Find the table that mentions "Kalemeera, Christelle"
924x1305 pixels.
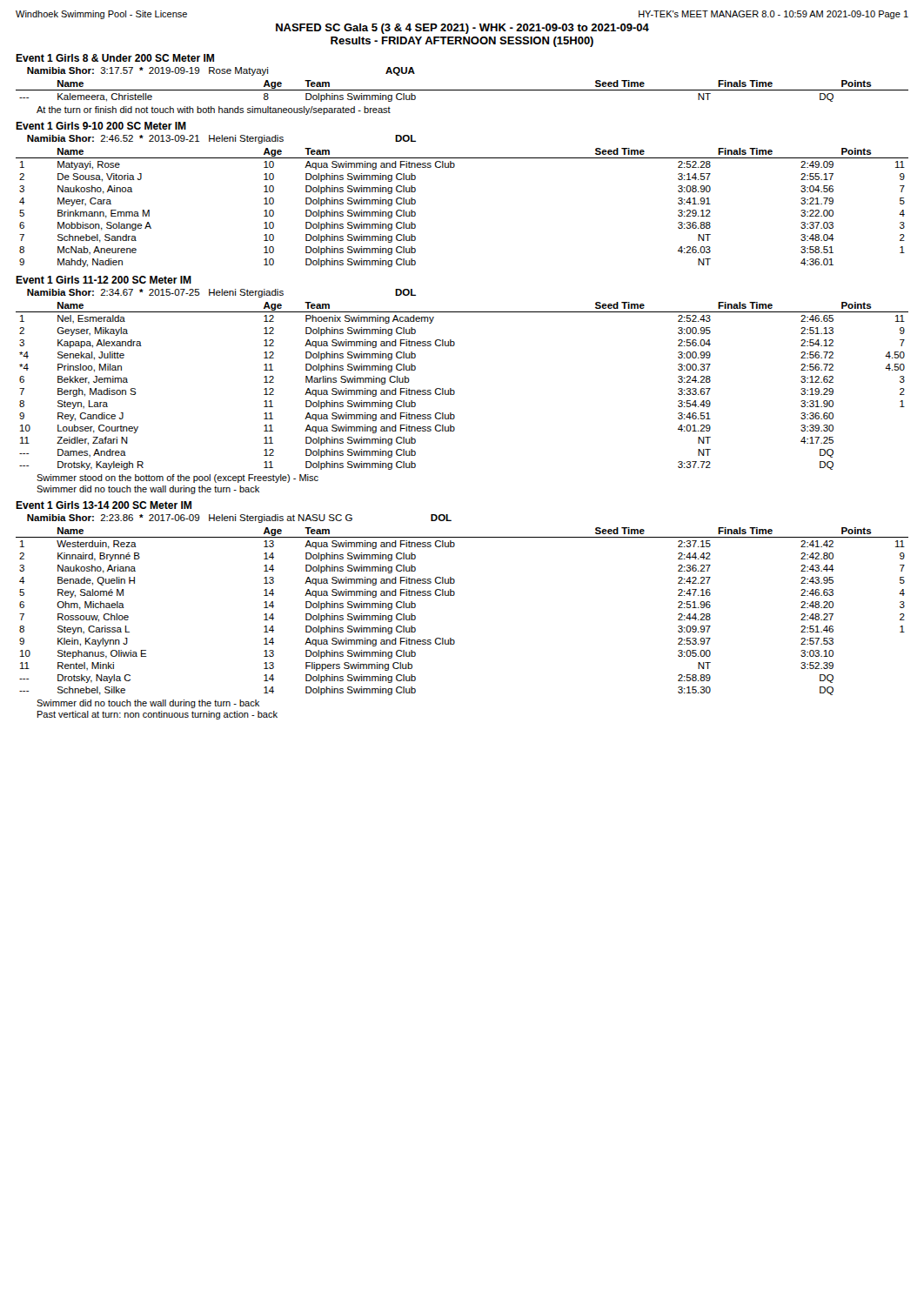click(x=462, y=90)
